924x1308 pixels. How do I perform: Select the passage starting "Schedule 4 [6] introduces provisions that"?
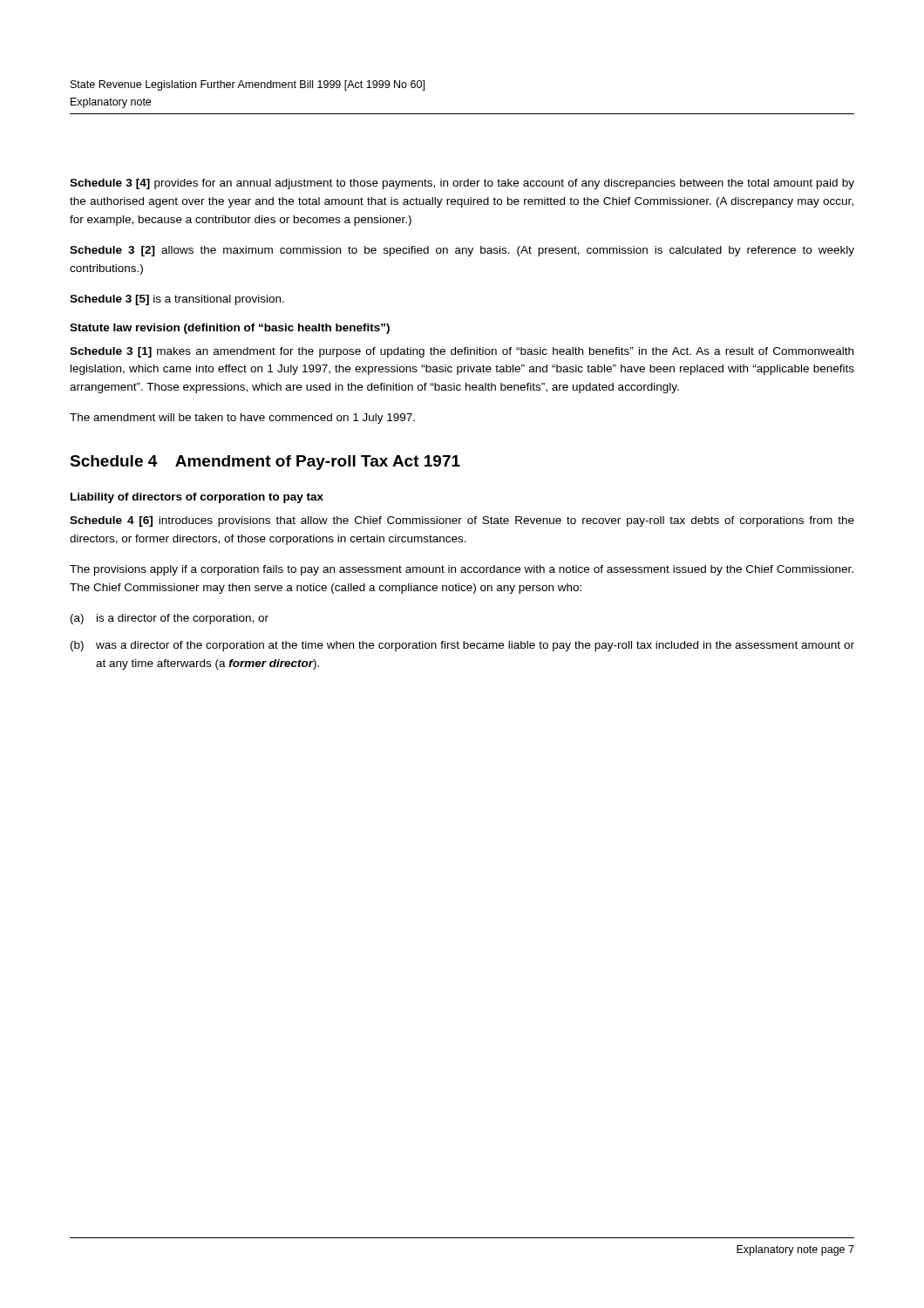[x=462, y=529]
